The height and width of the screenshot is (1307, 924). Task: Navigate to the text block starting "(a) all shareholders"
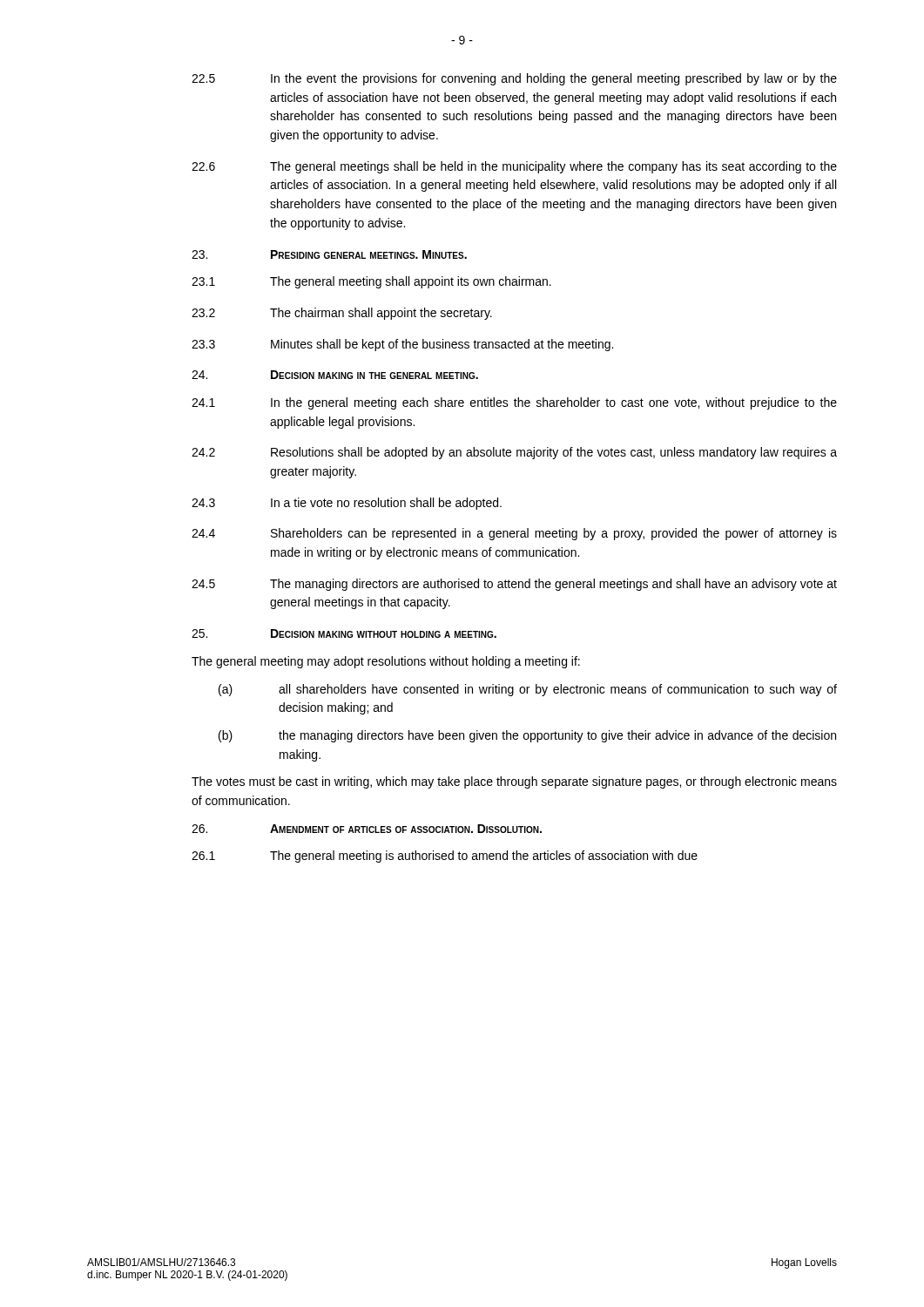[514, 699]
